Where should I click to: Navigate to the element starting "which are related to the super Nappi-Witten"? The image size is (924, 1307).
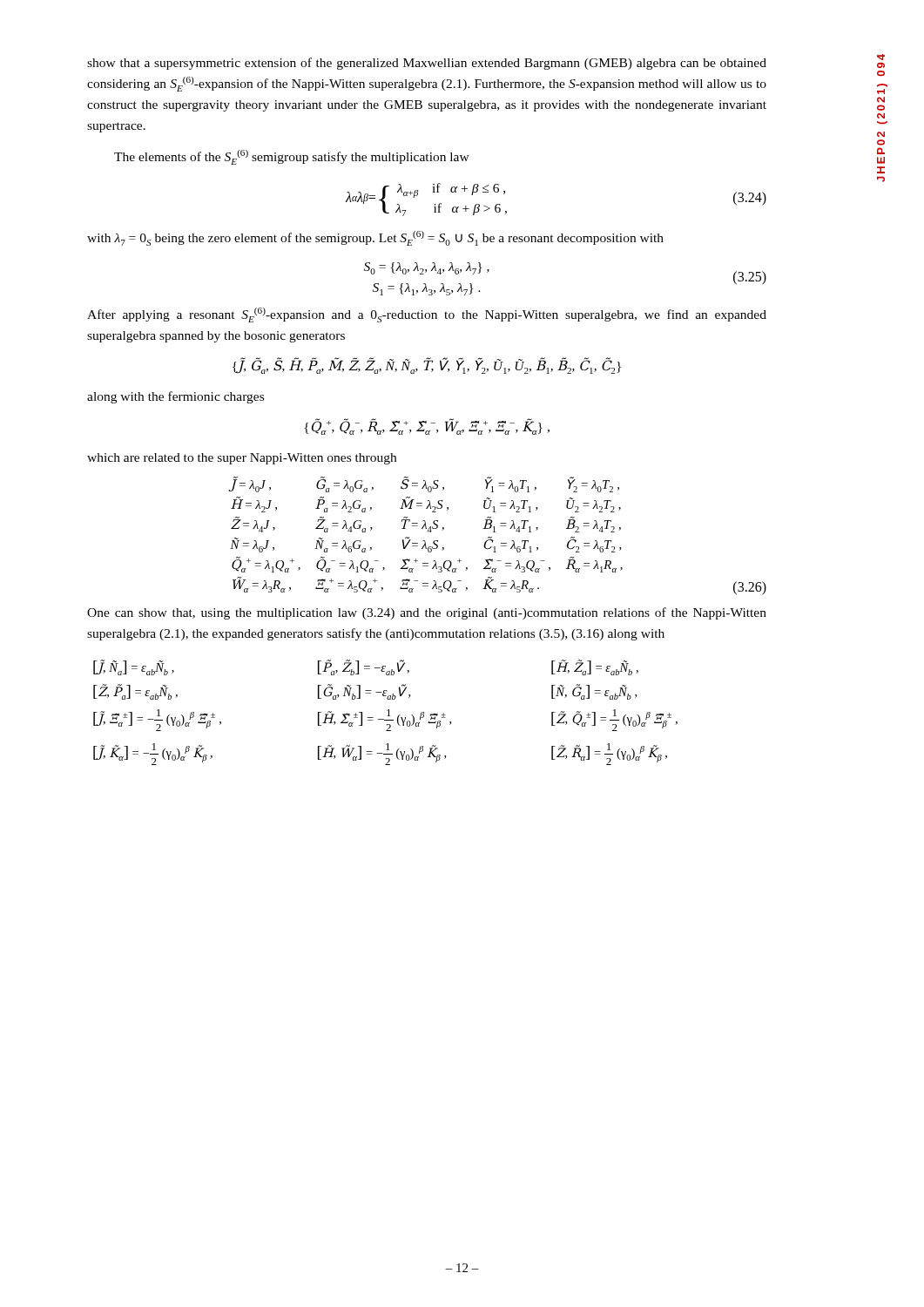pos(242,457)
